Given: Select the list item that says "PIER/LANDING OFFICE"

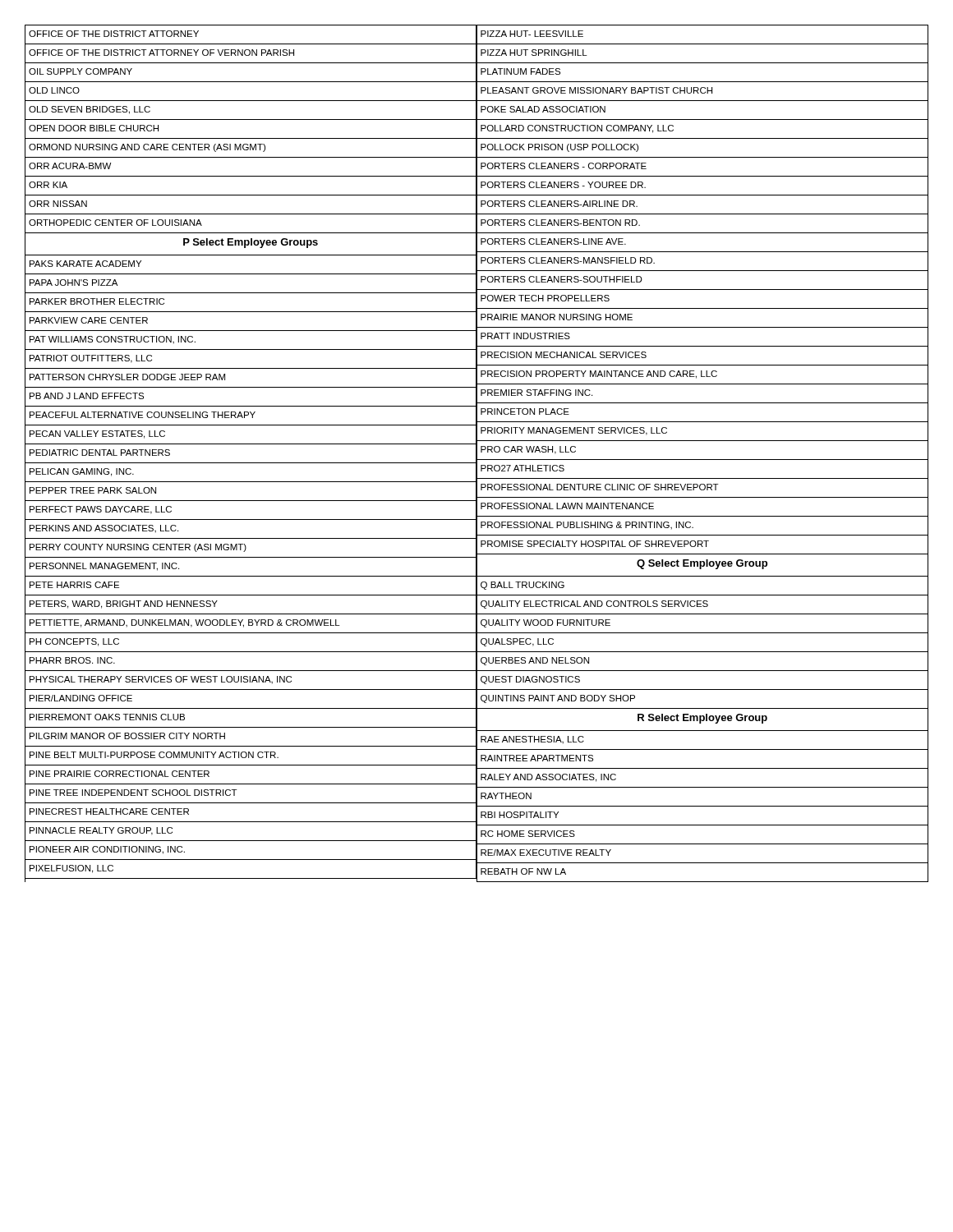Looking at the screenshot, I should tap(81, 698).
